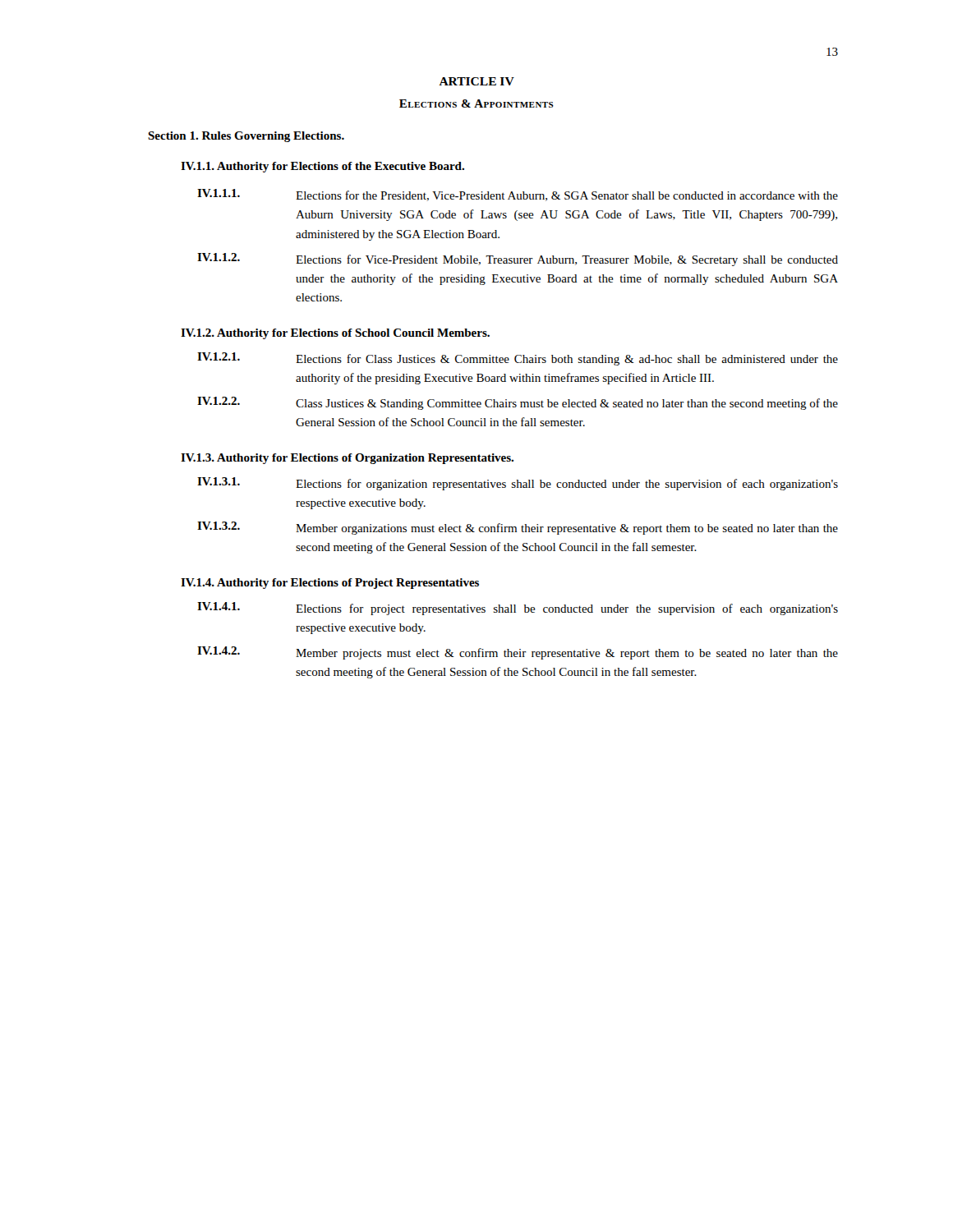The height and width of the screenshot is (1232, 953).
Task: Find the element starting "IV.1.4.1. Elections for project representatives shall be"
Action: 518,618
